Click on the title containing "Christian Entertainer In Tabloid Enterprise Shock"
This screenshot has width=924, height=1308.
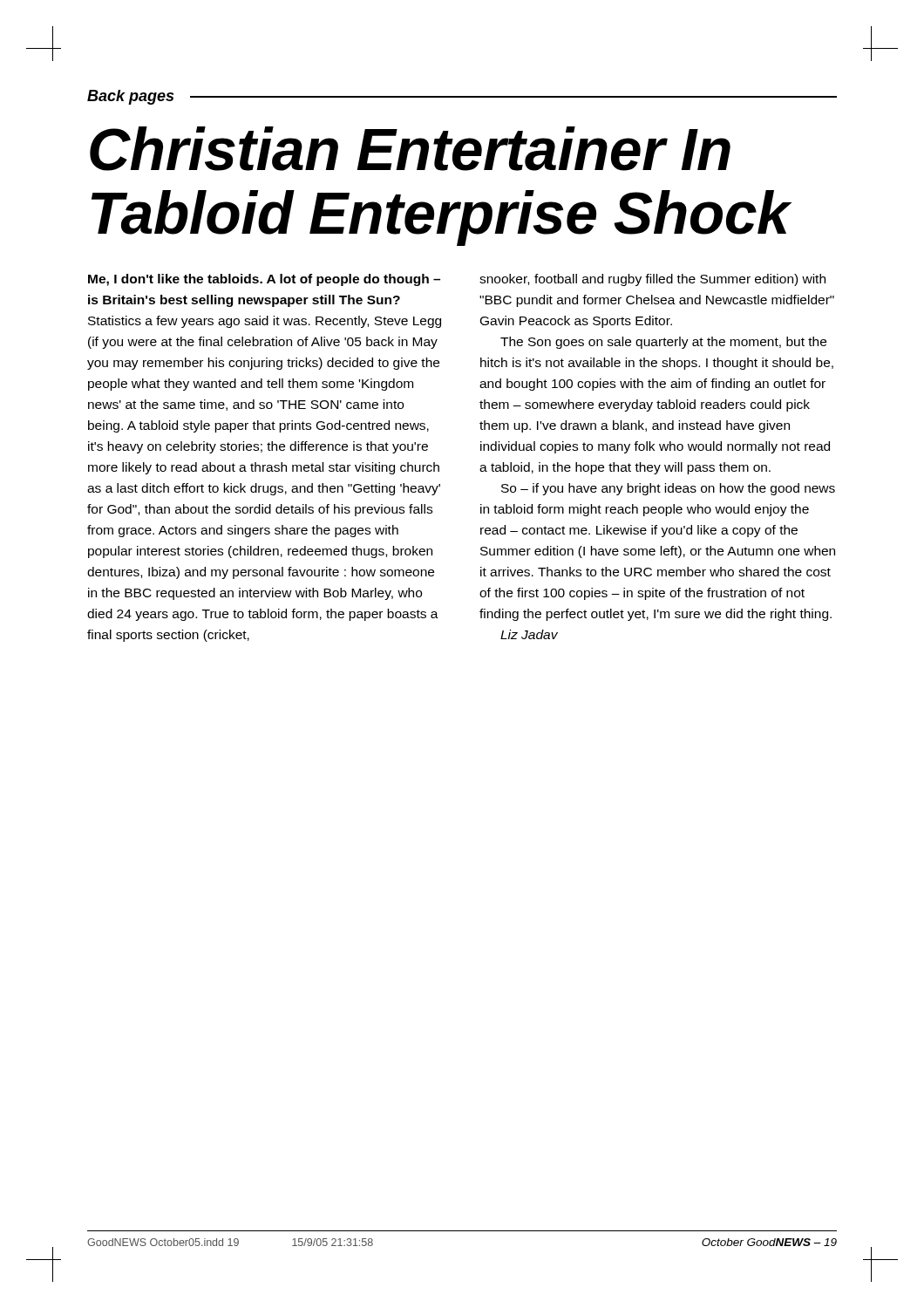point(438,182)
